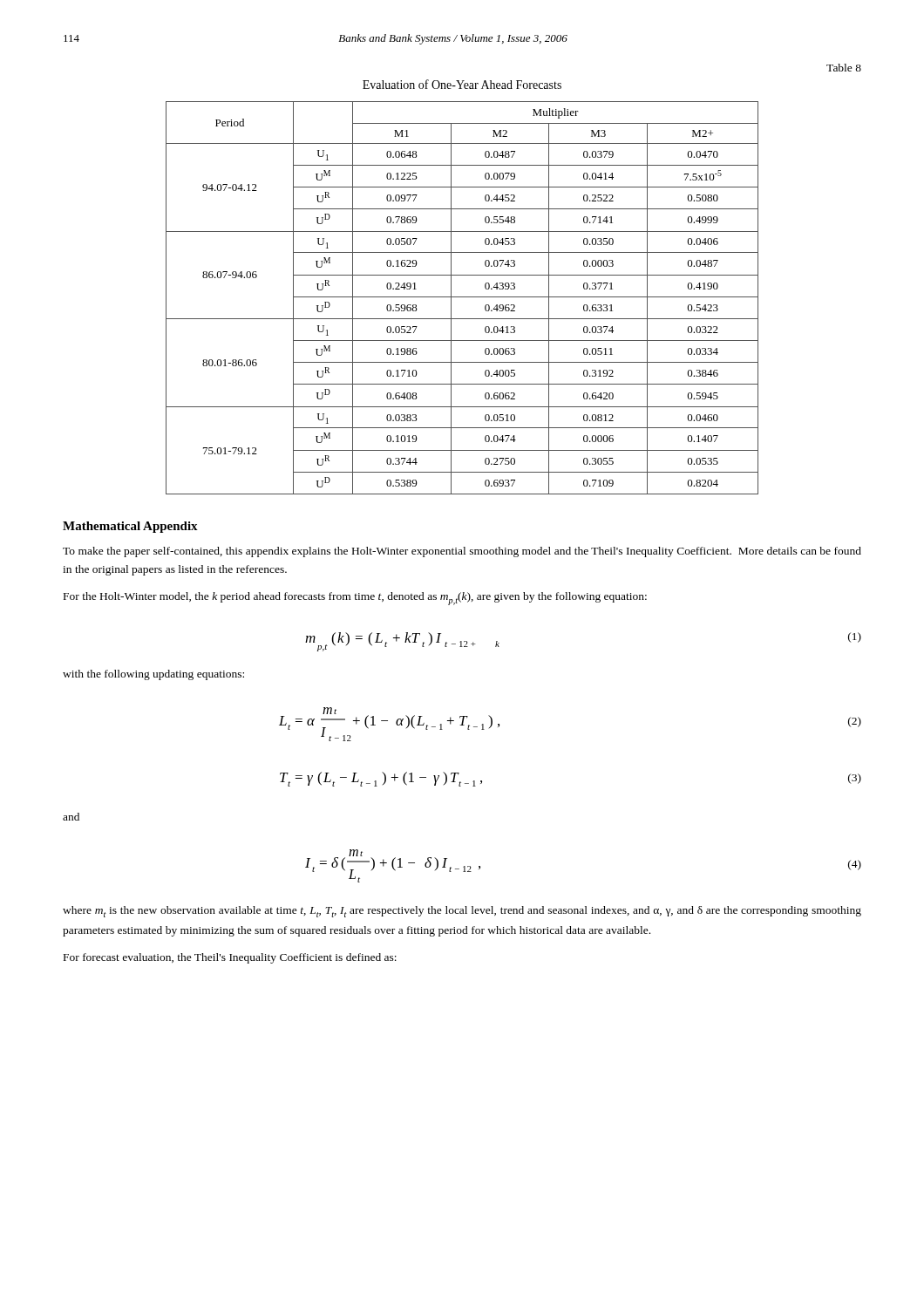
Task: Point to the block beginning "To make the paper self-contained,"
Action: click(462, 560)
